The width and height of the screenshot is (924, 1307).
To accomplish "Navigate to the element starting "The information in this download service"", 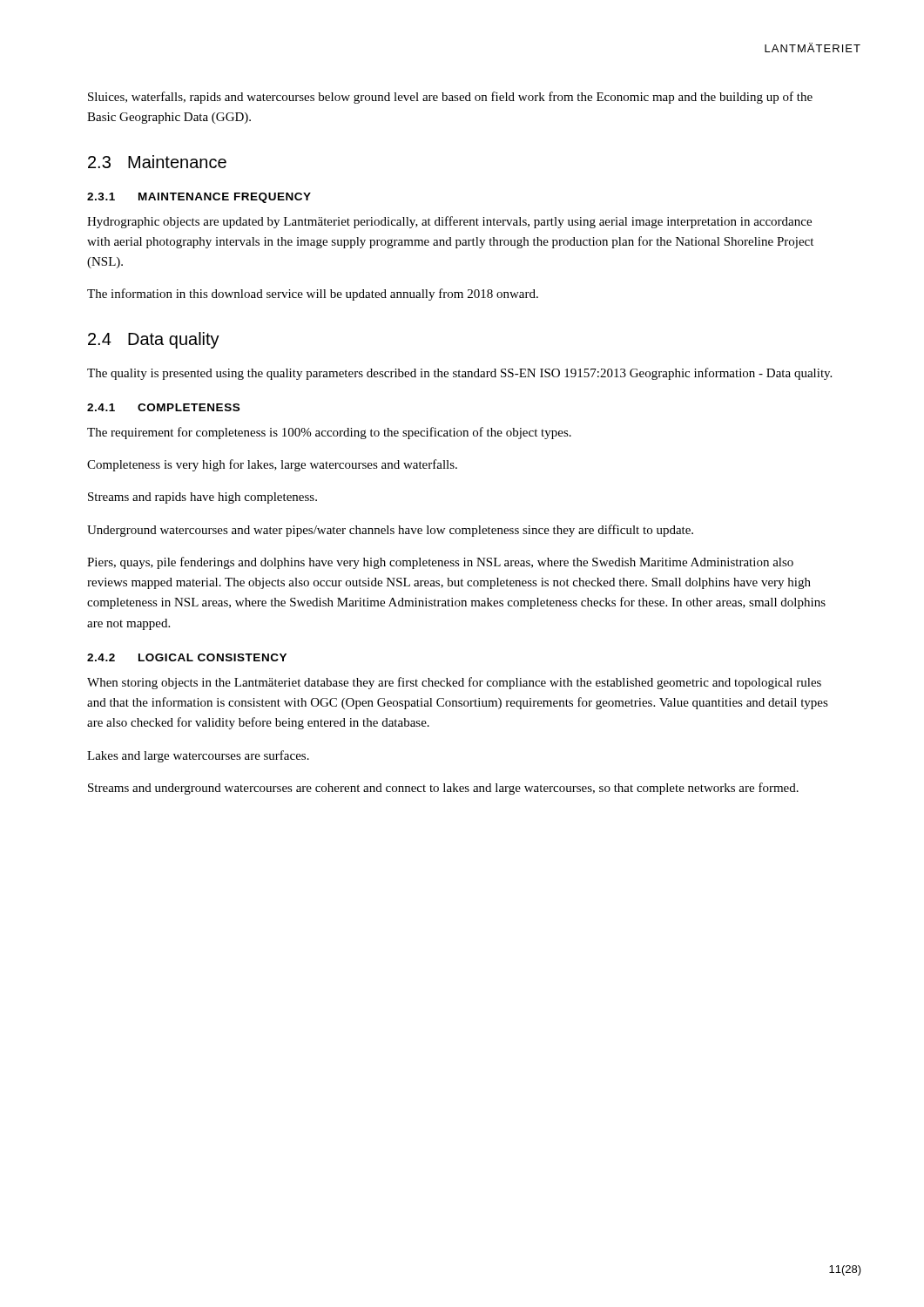I will point(313,294).
